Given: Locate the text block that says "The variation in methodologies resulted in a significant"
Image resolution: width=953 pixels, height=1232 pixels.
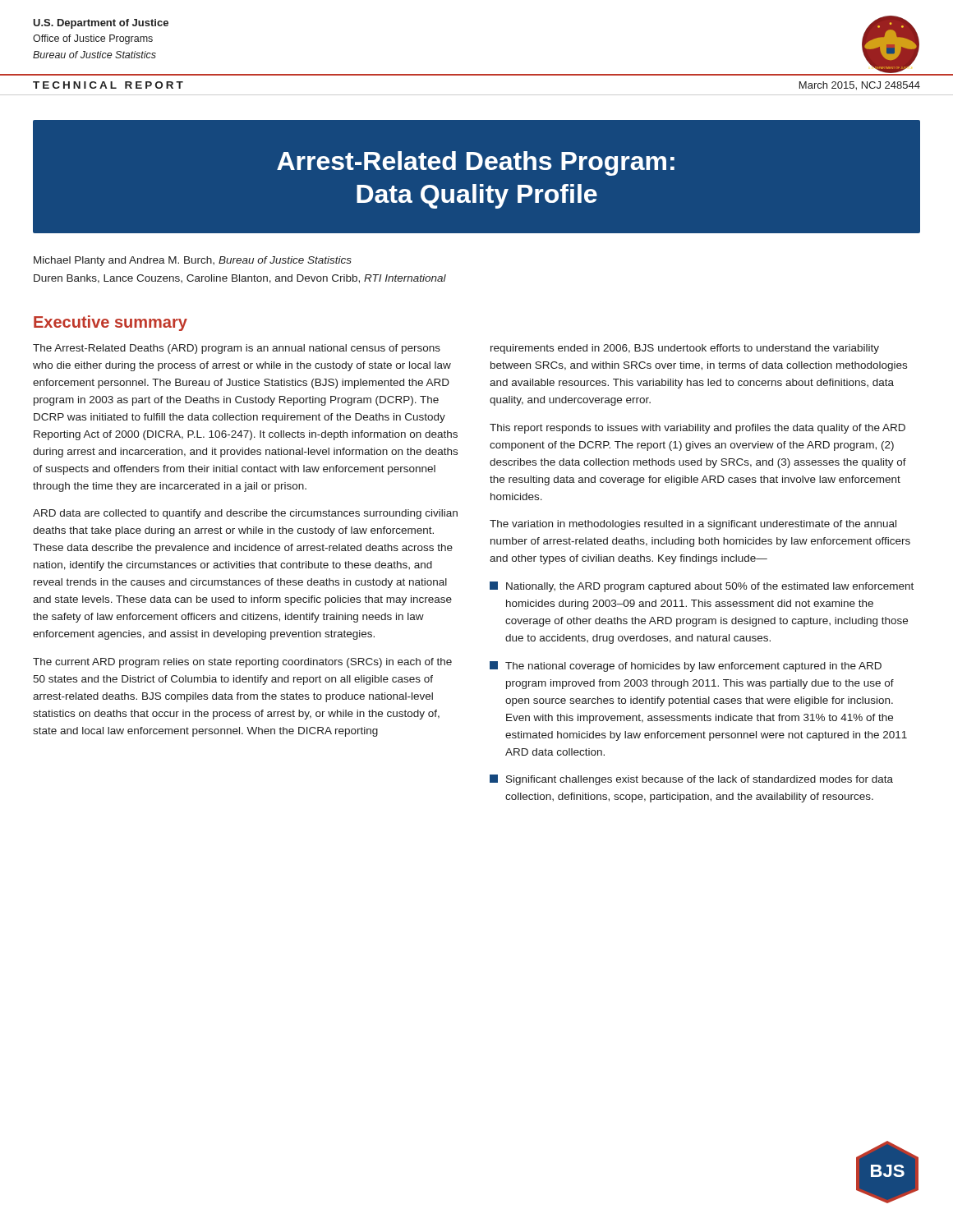Looking at the screenshot, I should [705, 542].
